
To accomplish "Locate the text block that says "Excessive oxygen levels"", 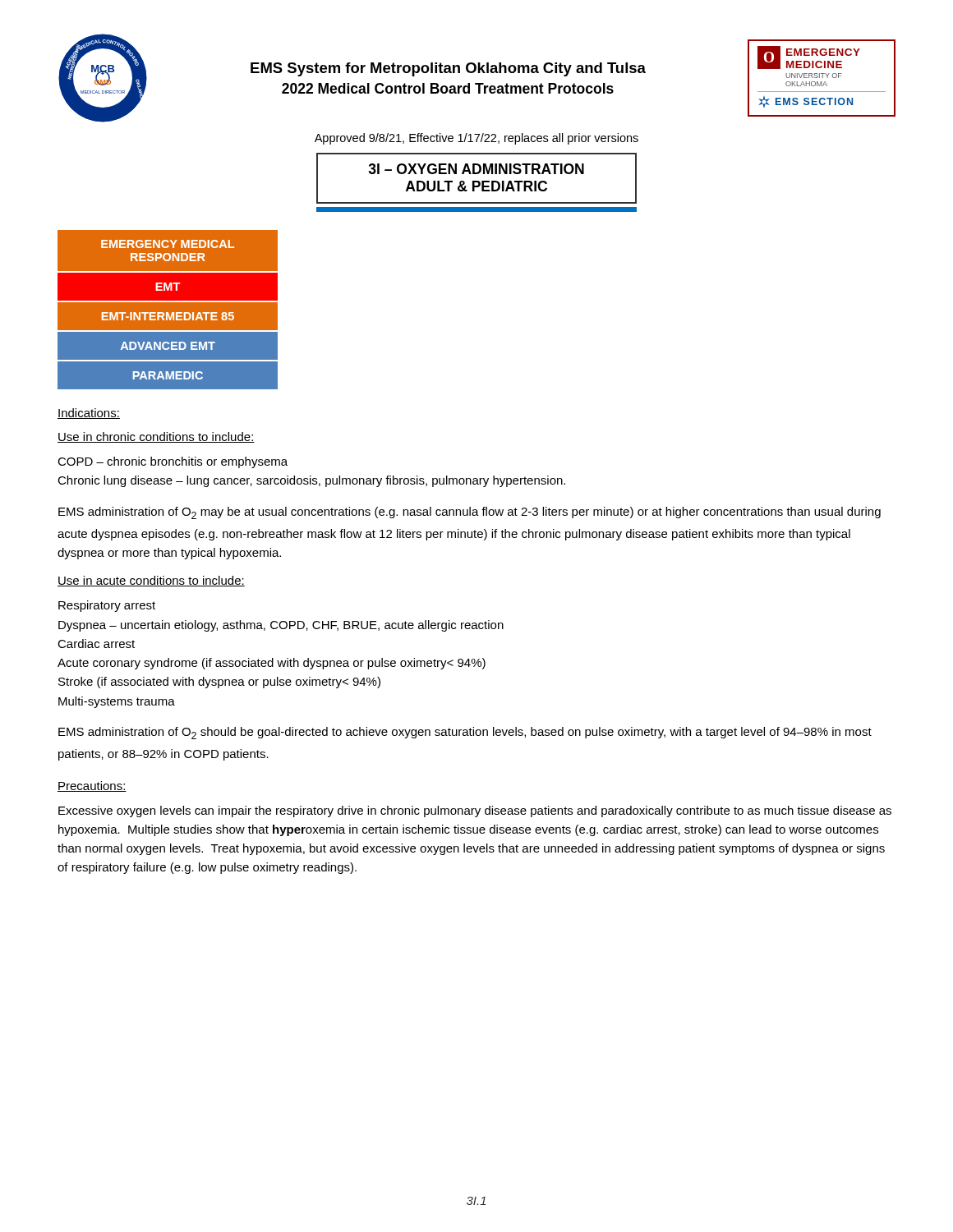I will (x=475, y=838).
